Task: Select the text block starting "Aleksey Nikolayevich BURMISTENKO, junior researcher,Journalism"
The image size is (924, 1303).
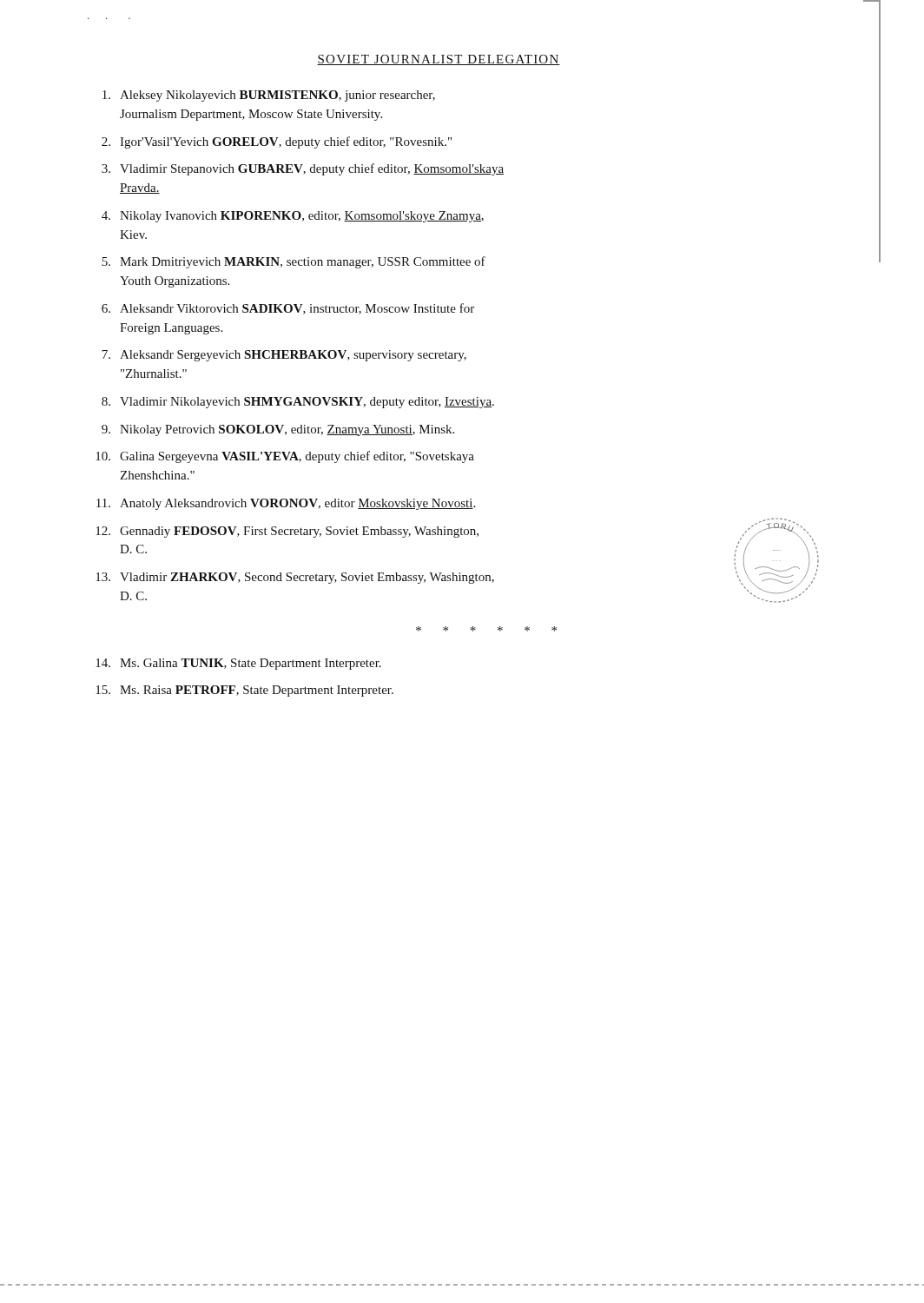Action: (257, 105)
